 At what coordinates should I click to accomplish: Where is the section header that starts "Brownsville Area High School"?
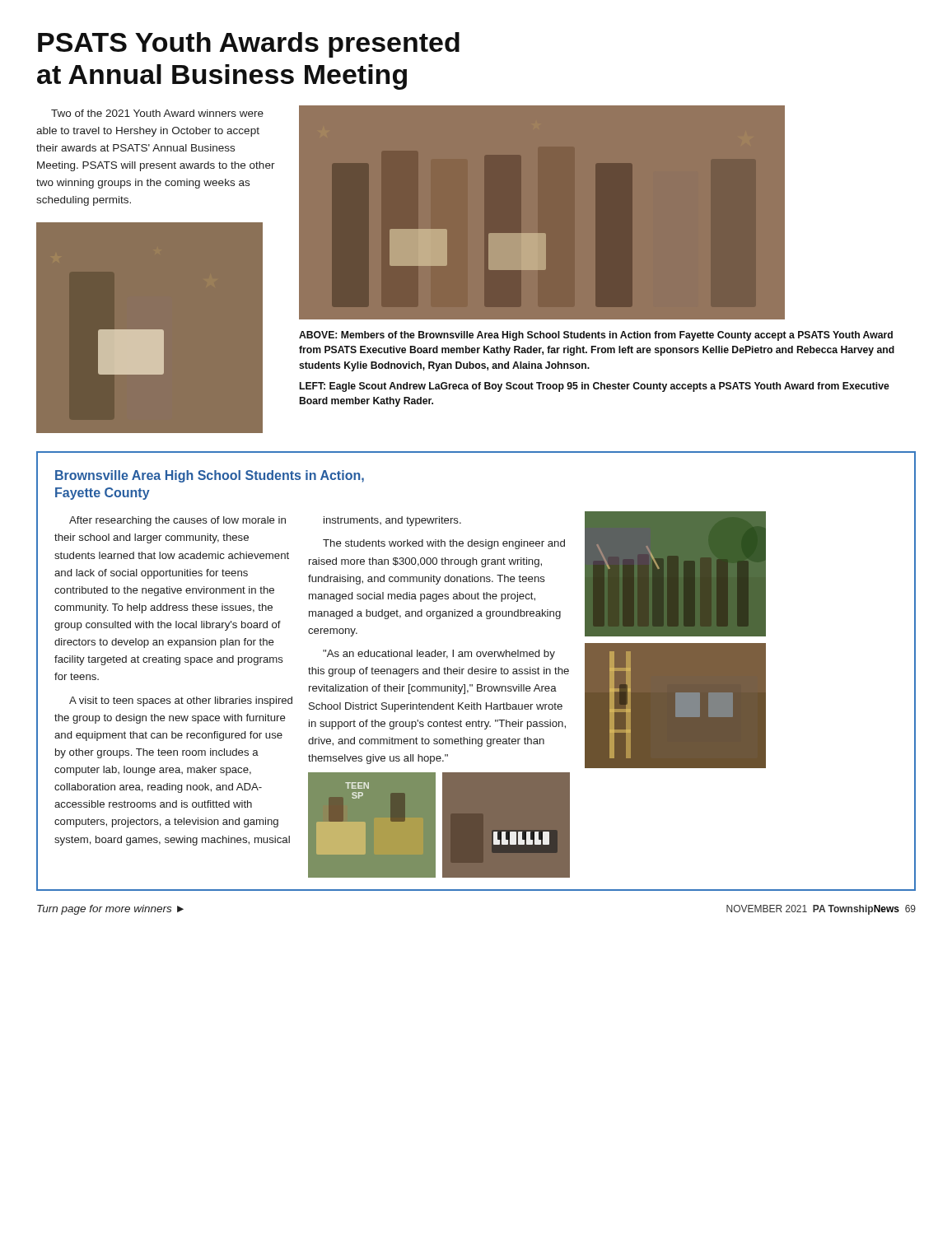click(209, 484)
